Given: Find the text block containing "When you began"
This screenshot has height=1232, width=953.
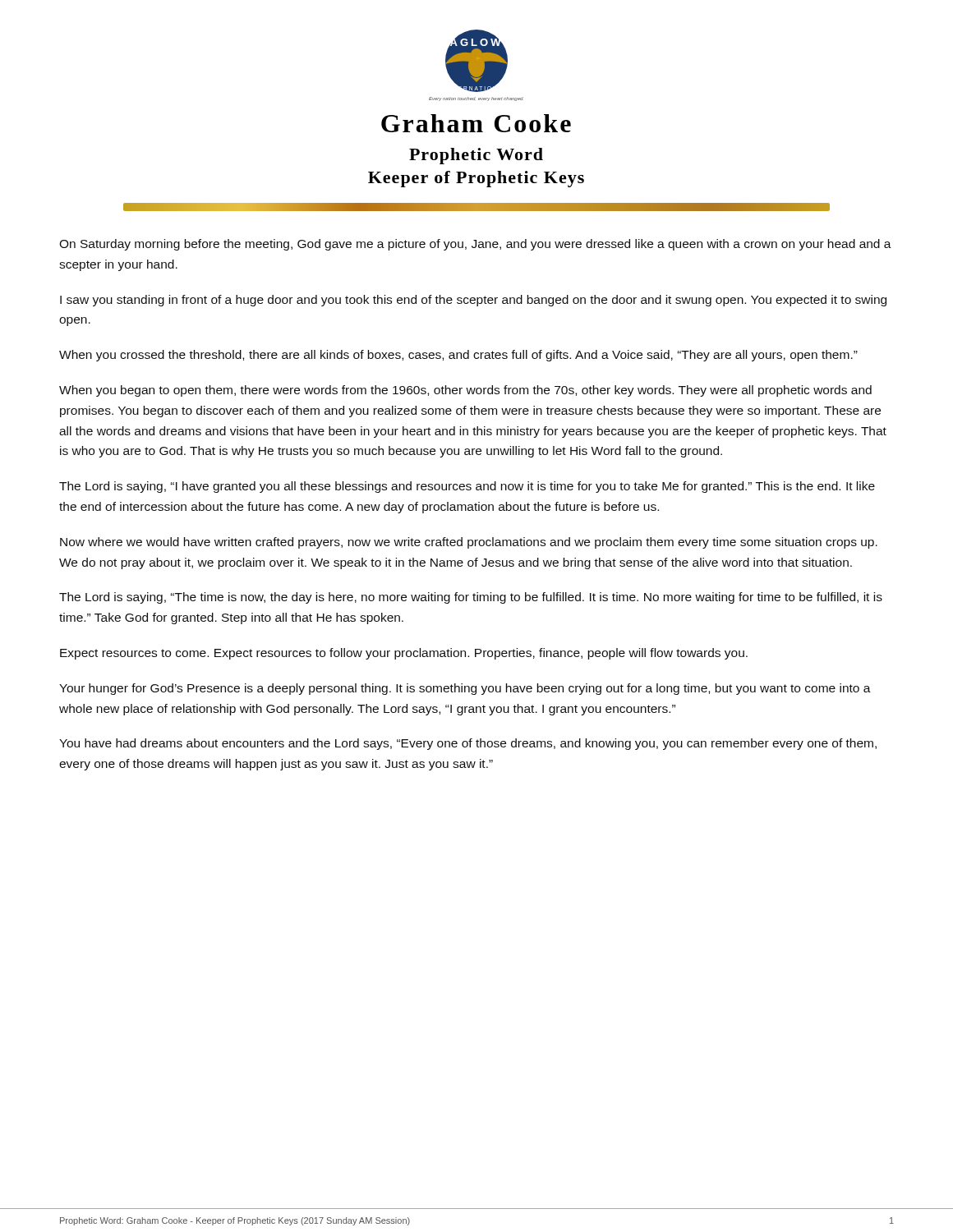Looking at the screenshot, I should (x=473, y=420).
